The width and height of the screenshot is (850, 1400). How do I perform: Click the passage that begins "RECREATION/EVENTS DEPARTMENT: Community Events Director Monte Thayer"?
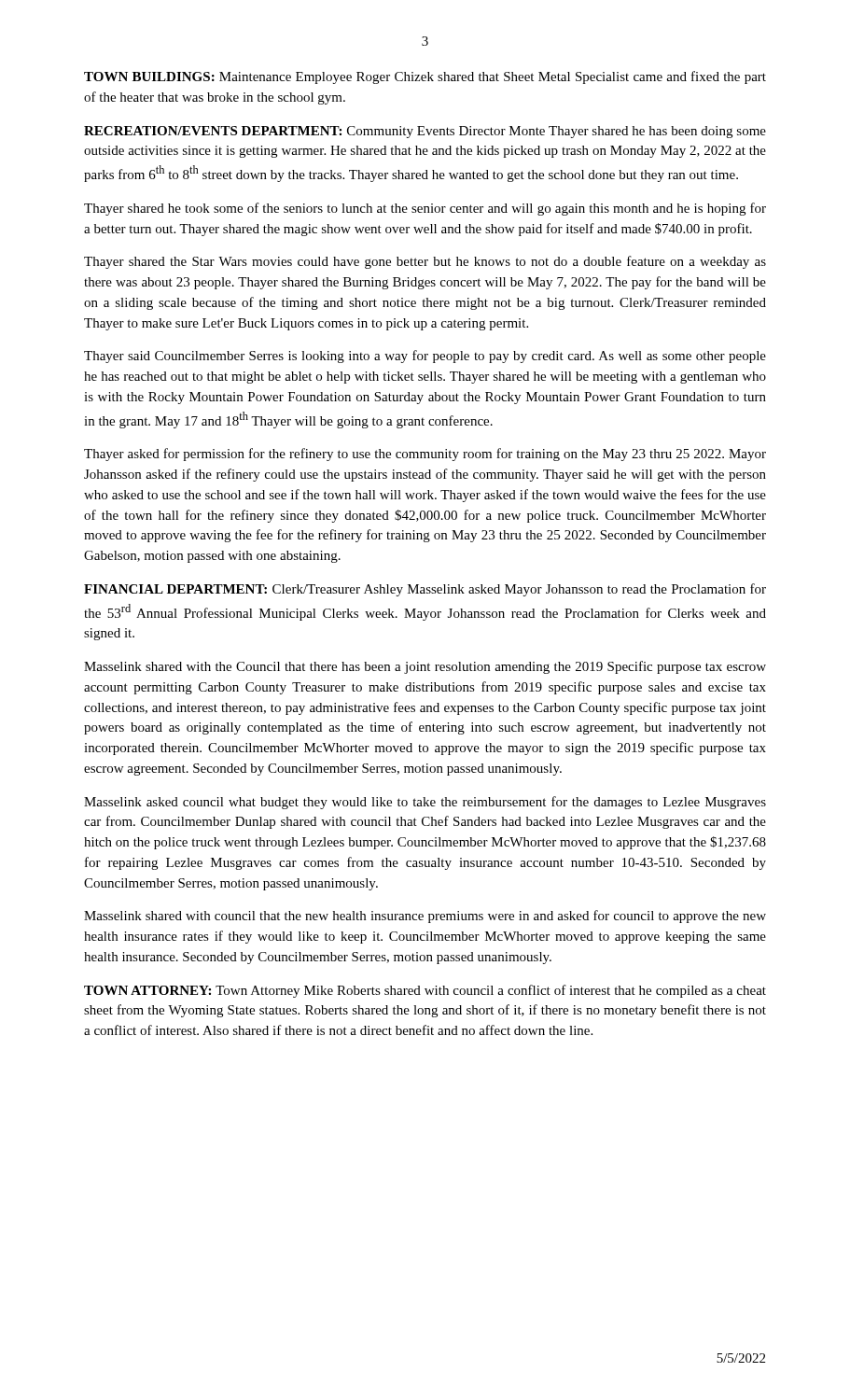(425, 152)
